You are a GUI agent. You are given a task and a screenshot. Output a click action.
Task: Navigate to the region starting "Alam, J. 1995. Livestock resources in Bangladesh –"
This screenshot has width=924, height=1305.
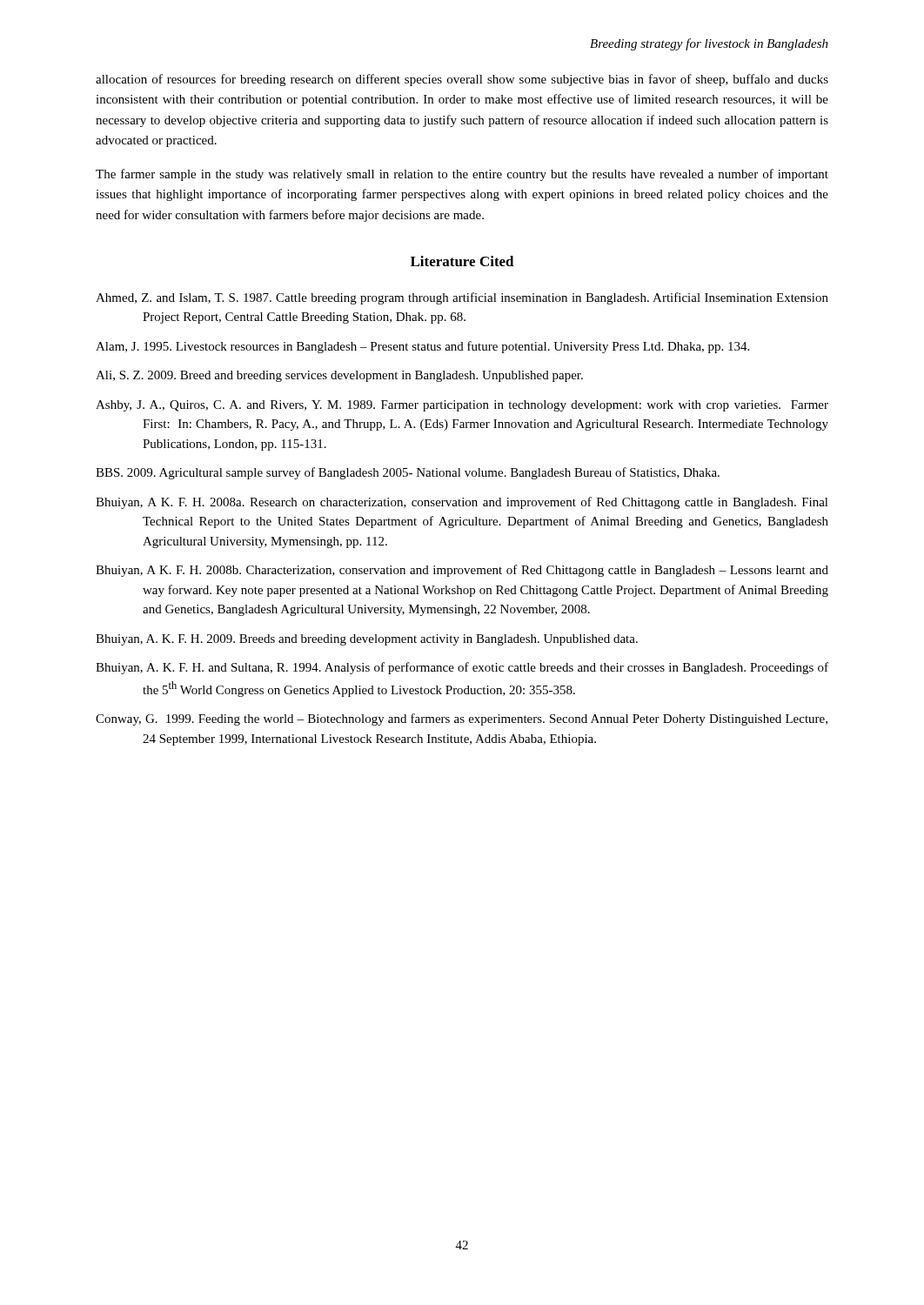(x=423, y=346)
